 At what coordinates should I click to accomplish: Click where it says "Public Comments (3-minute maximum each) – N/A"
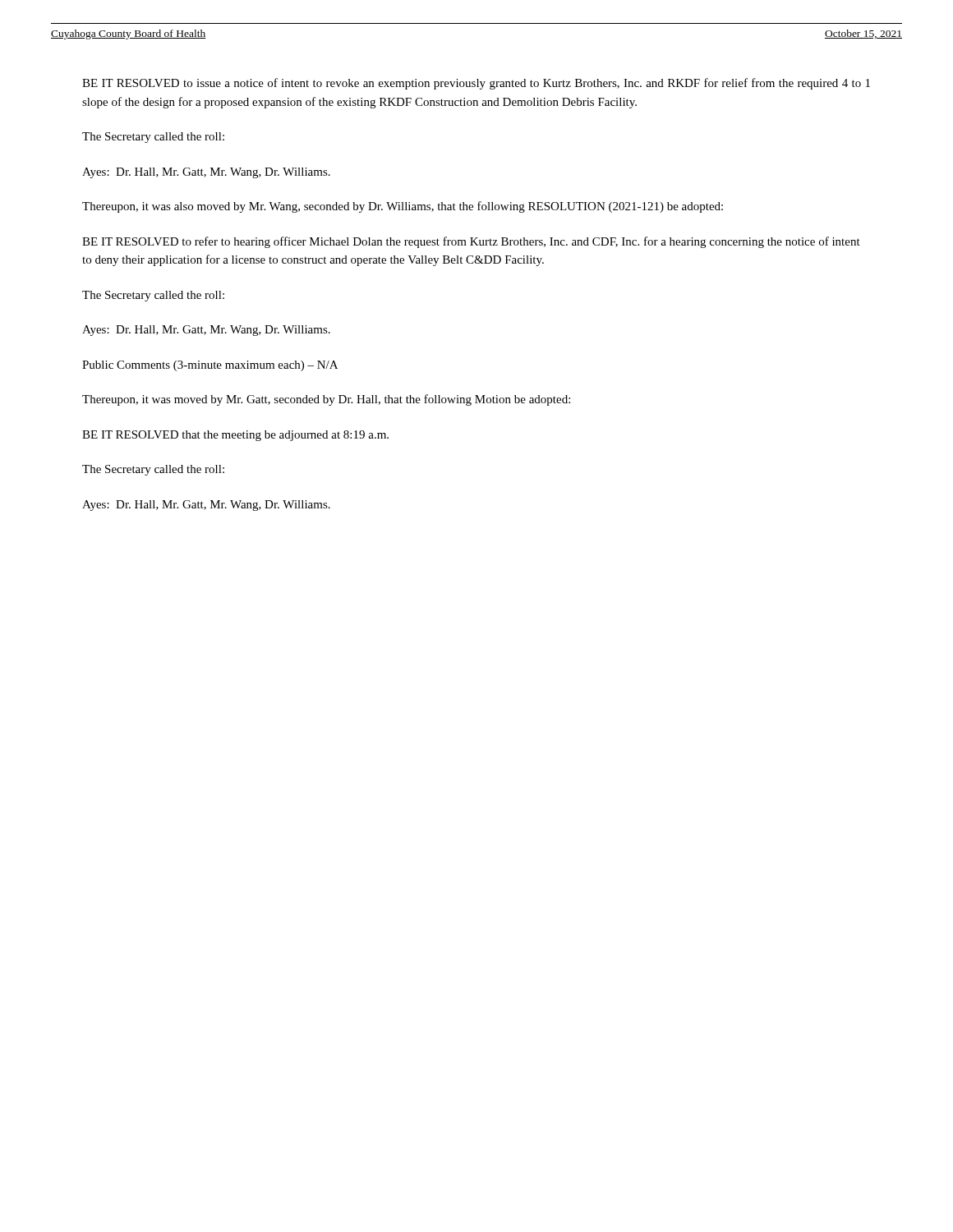click(210, 364)
